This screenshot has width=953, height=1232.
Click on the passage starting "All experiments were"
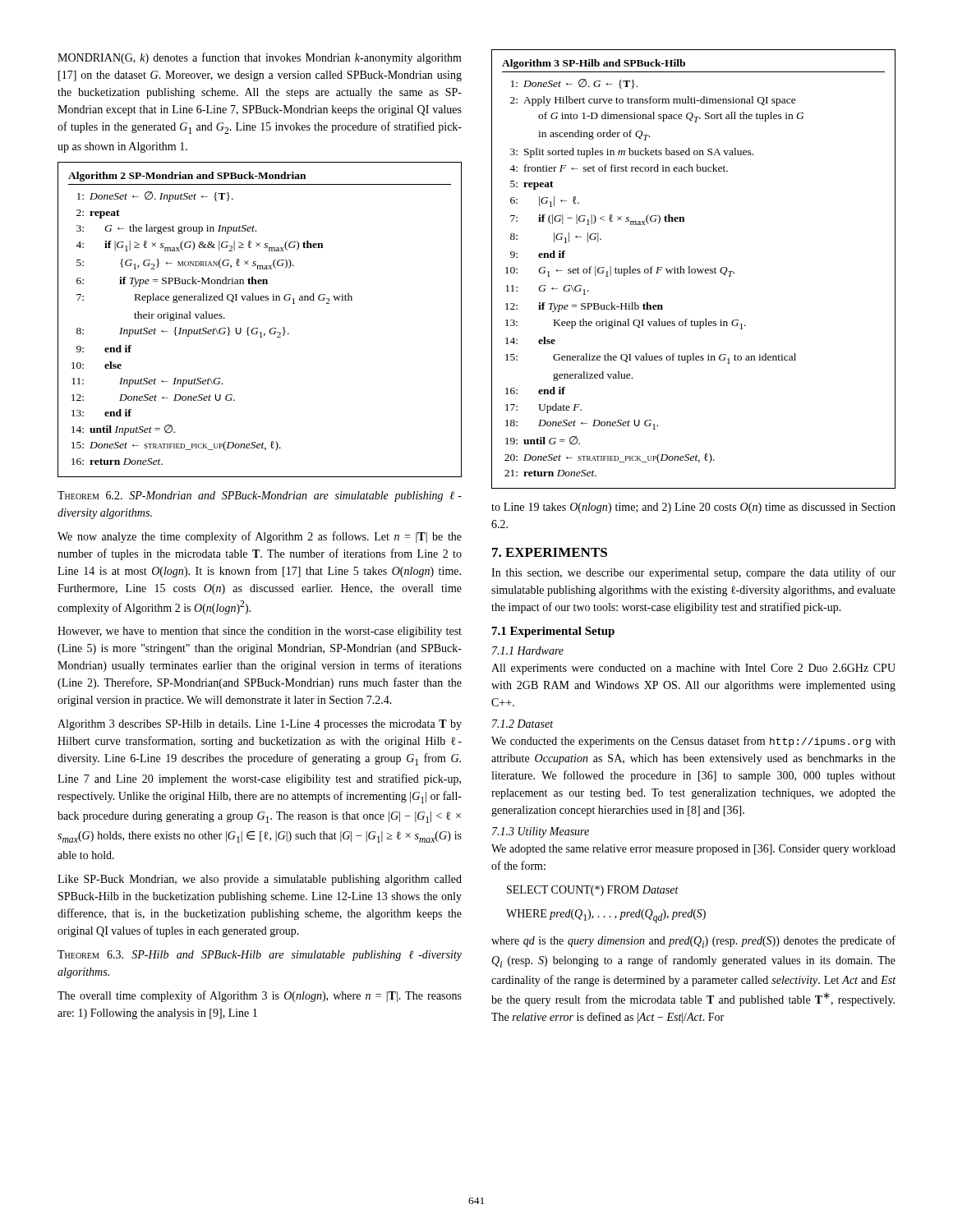pos(693,685)
